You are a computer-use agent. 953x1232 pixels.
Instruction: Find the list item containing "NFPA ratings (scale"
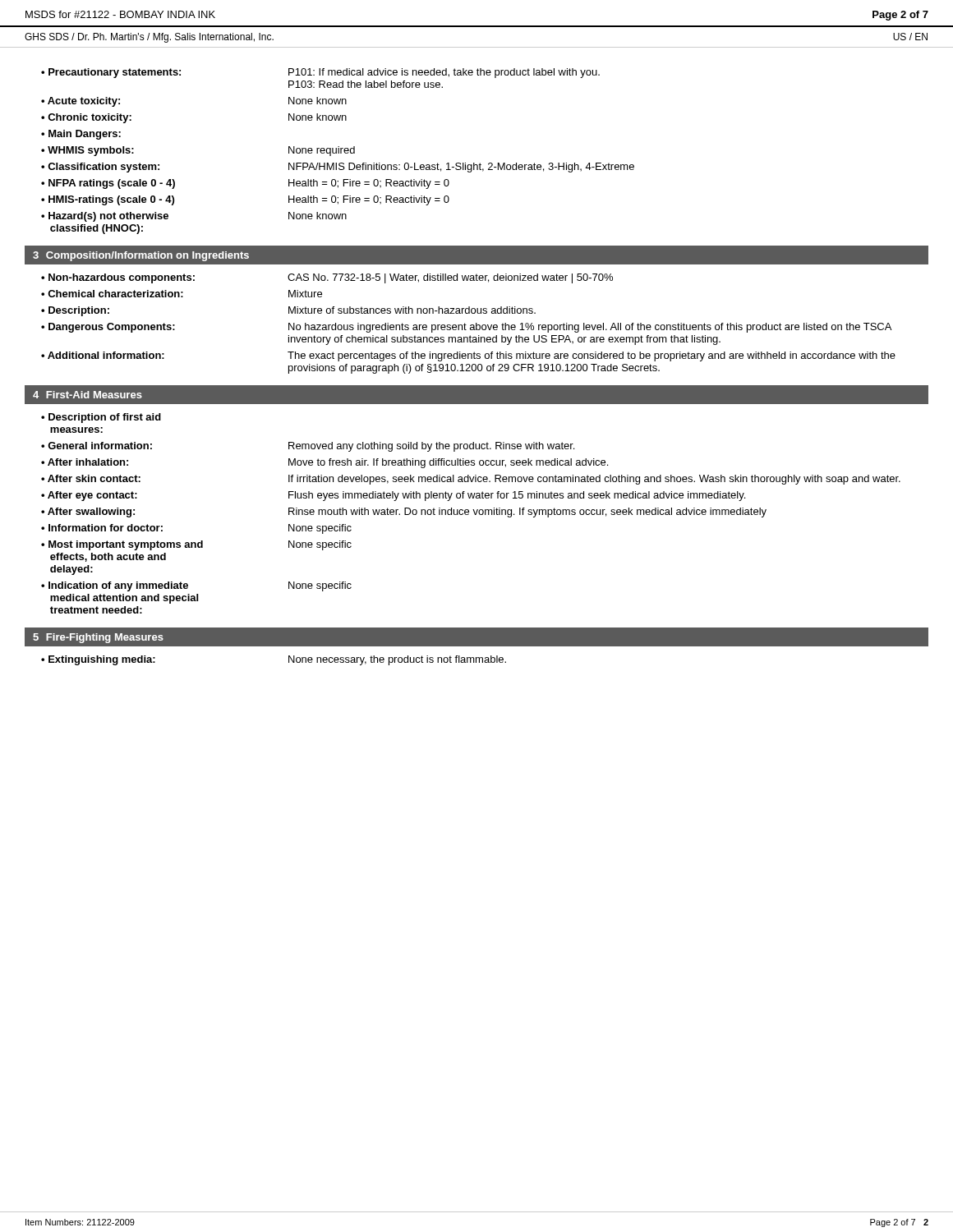tap(104, 184)
